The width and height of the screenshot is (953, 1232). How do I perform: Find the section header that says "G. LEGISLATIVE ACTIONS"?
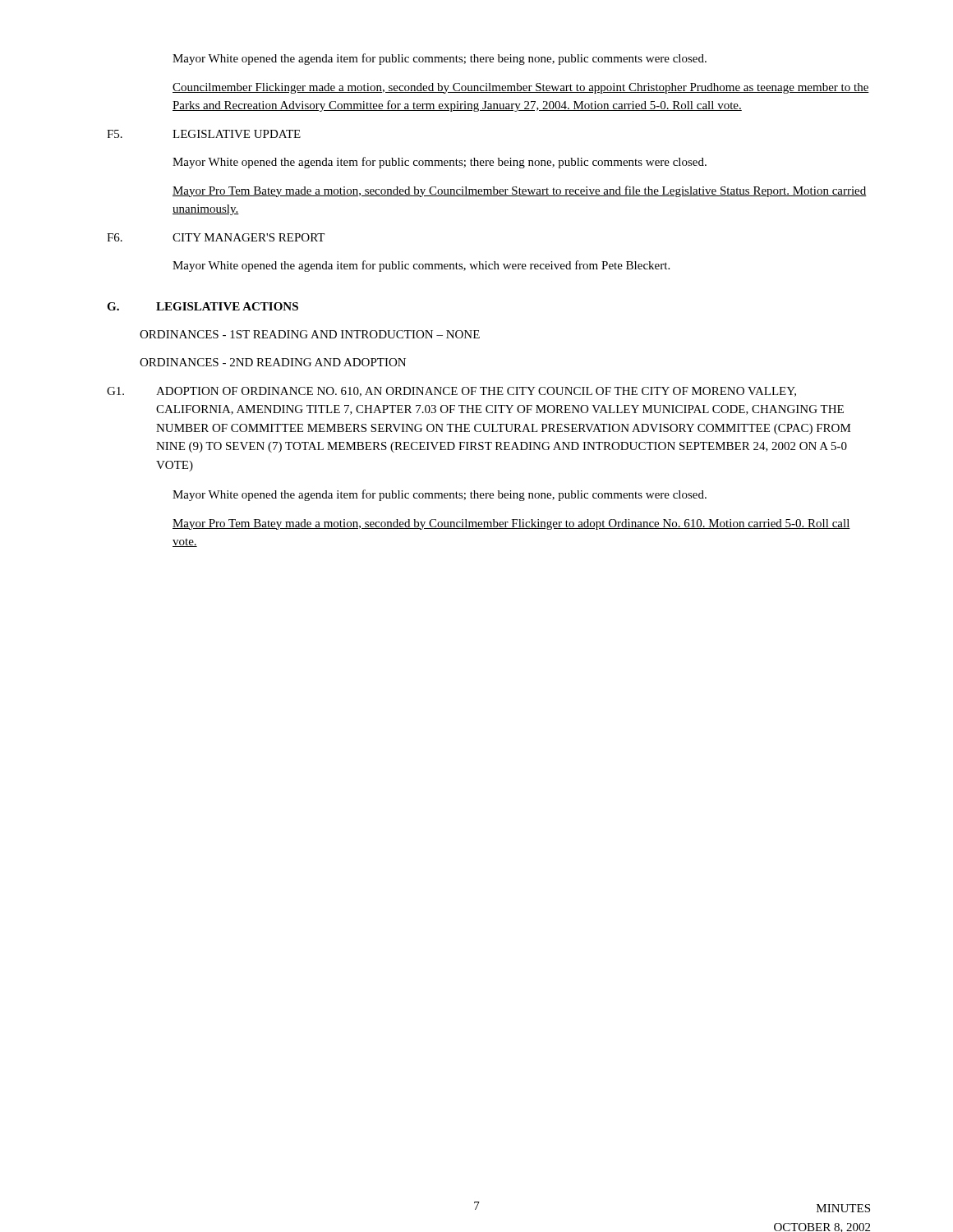click(203, 306)
